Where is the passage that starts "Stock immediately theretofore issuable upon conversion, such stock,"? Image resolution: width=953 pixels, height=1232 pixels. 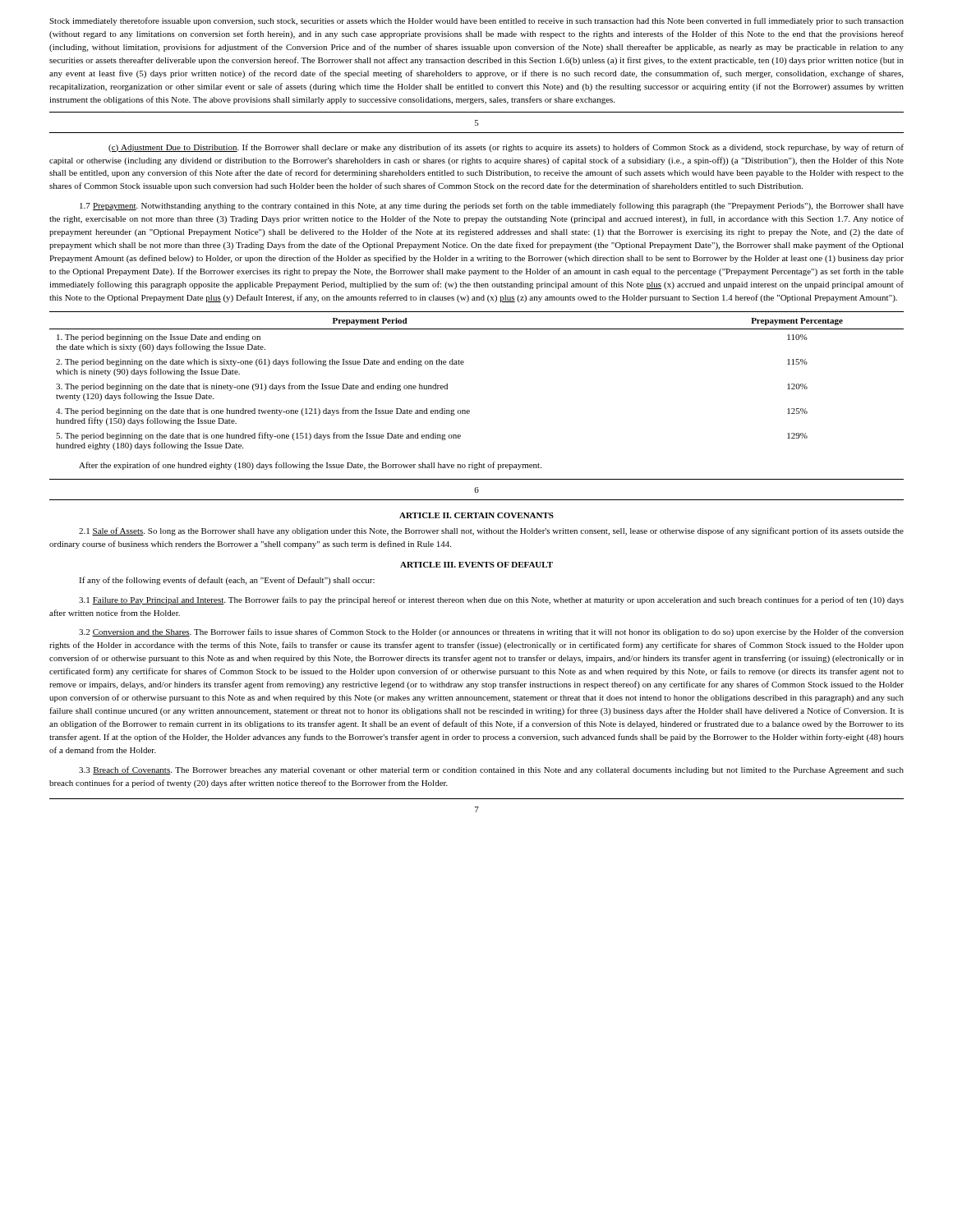[476, 61]
